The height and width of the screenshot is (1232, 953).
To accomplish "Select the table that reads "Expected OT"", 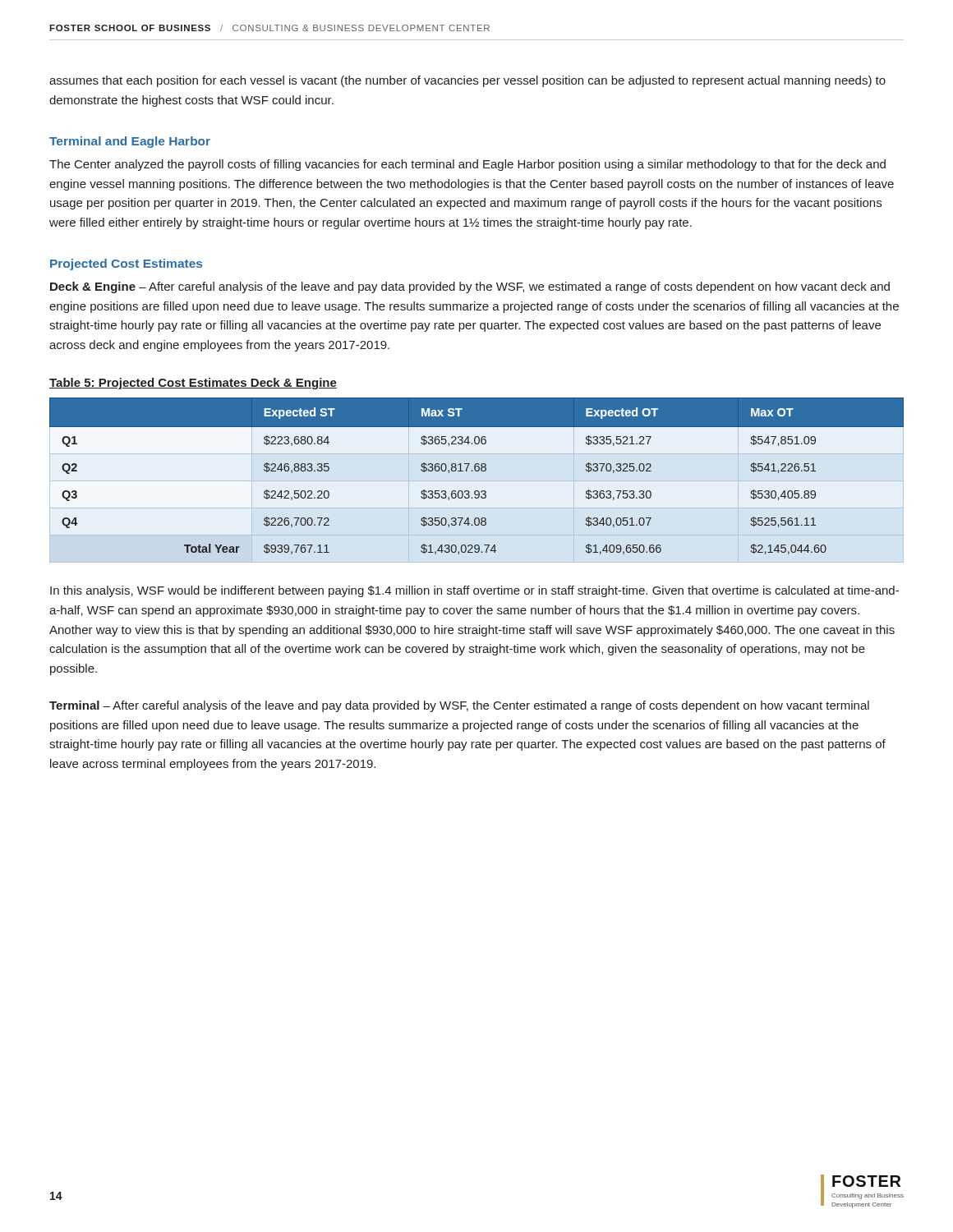I will click(476, 480).
